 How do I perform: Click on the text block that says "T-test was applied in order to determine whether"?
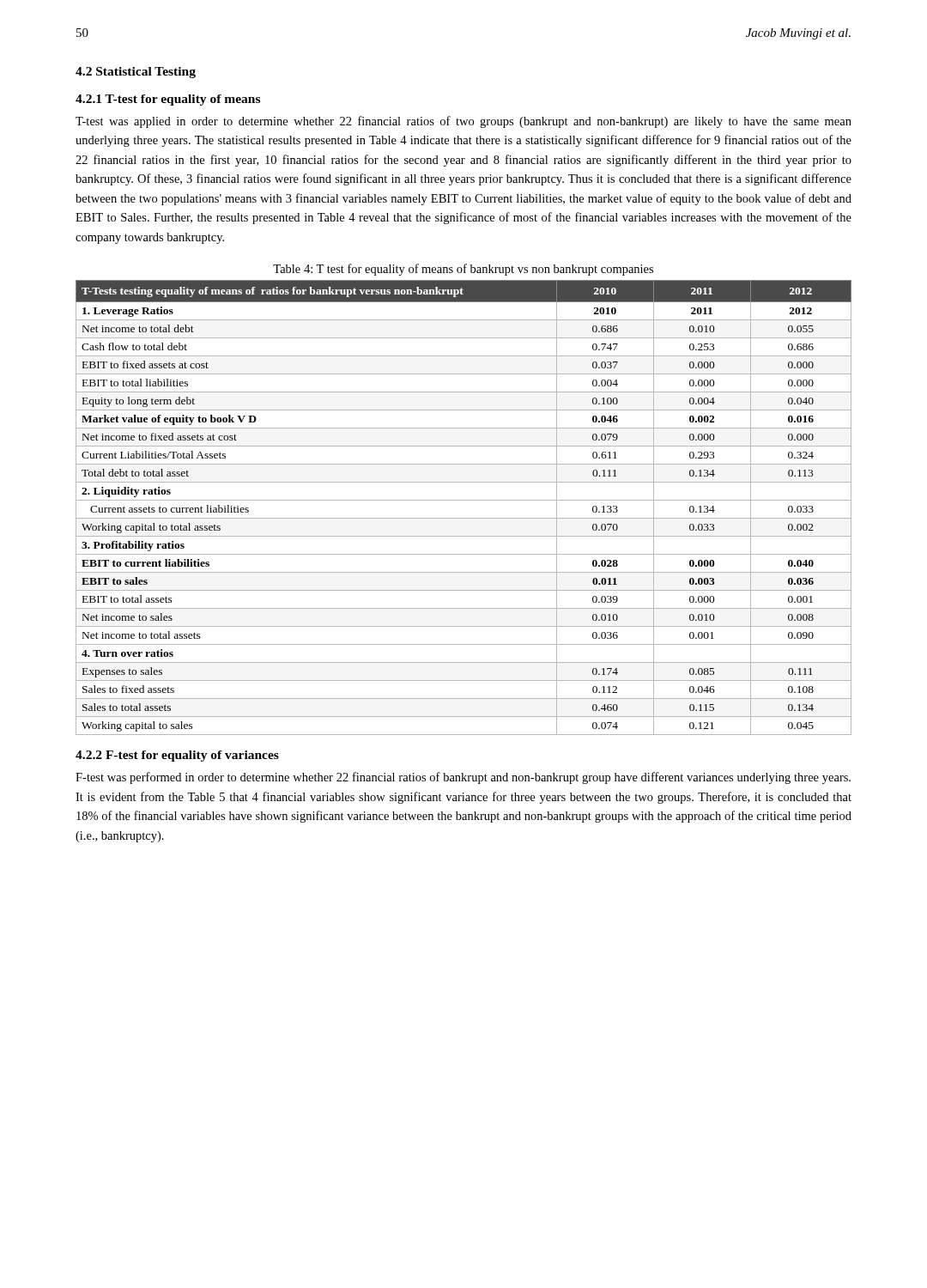coord(464,179)
